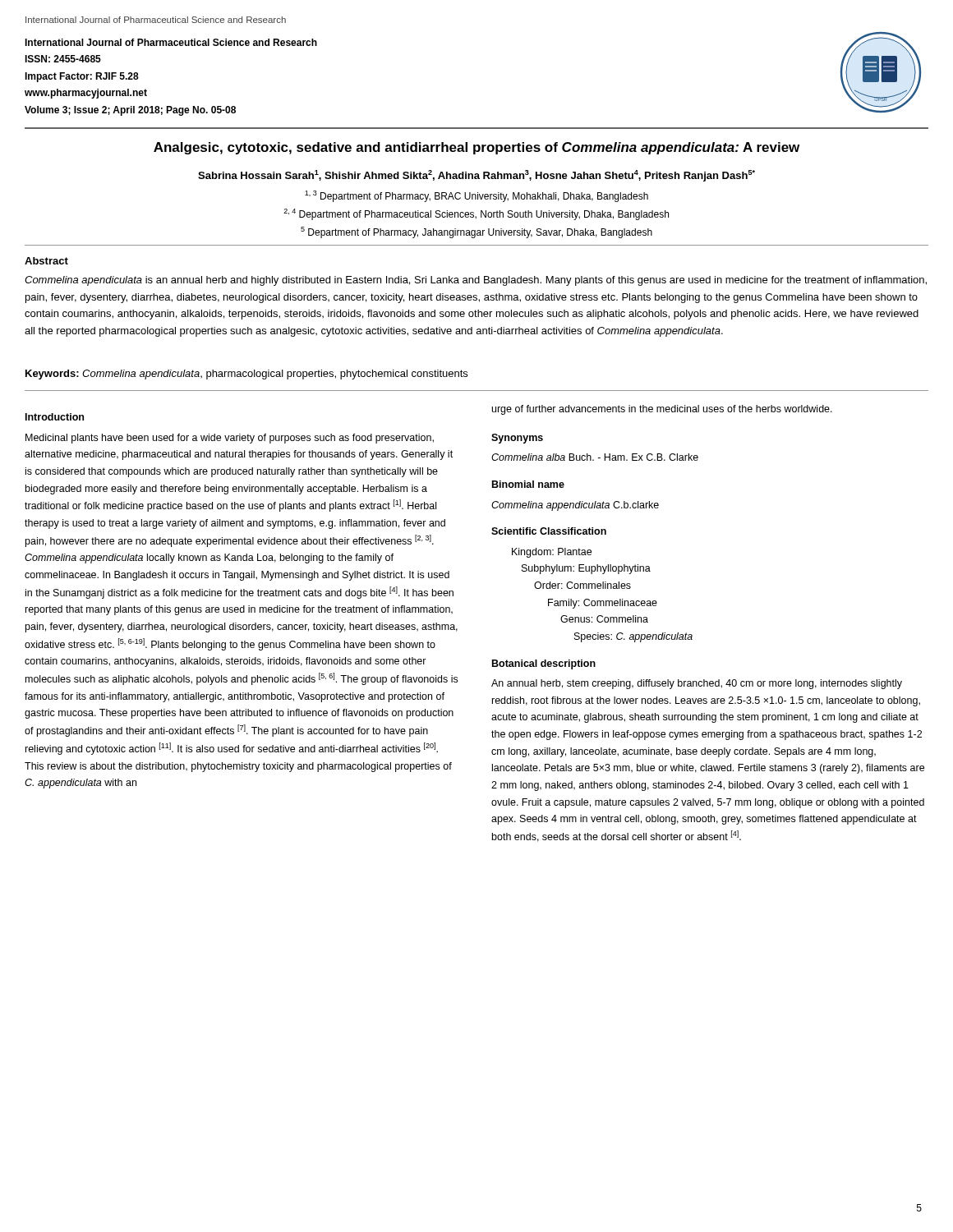Image resolution: width=953 pixels, height=1232 pixels.
Task: Point to the element starting "1, 3 Department of Pharmacy,"
Action: tap(476, 213)
